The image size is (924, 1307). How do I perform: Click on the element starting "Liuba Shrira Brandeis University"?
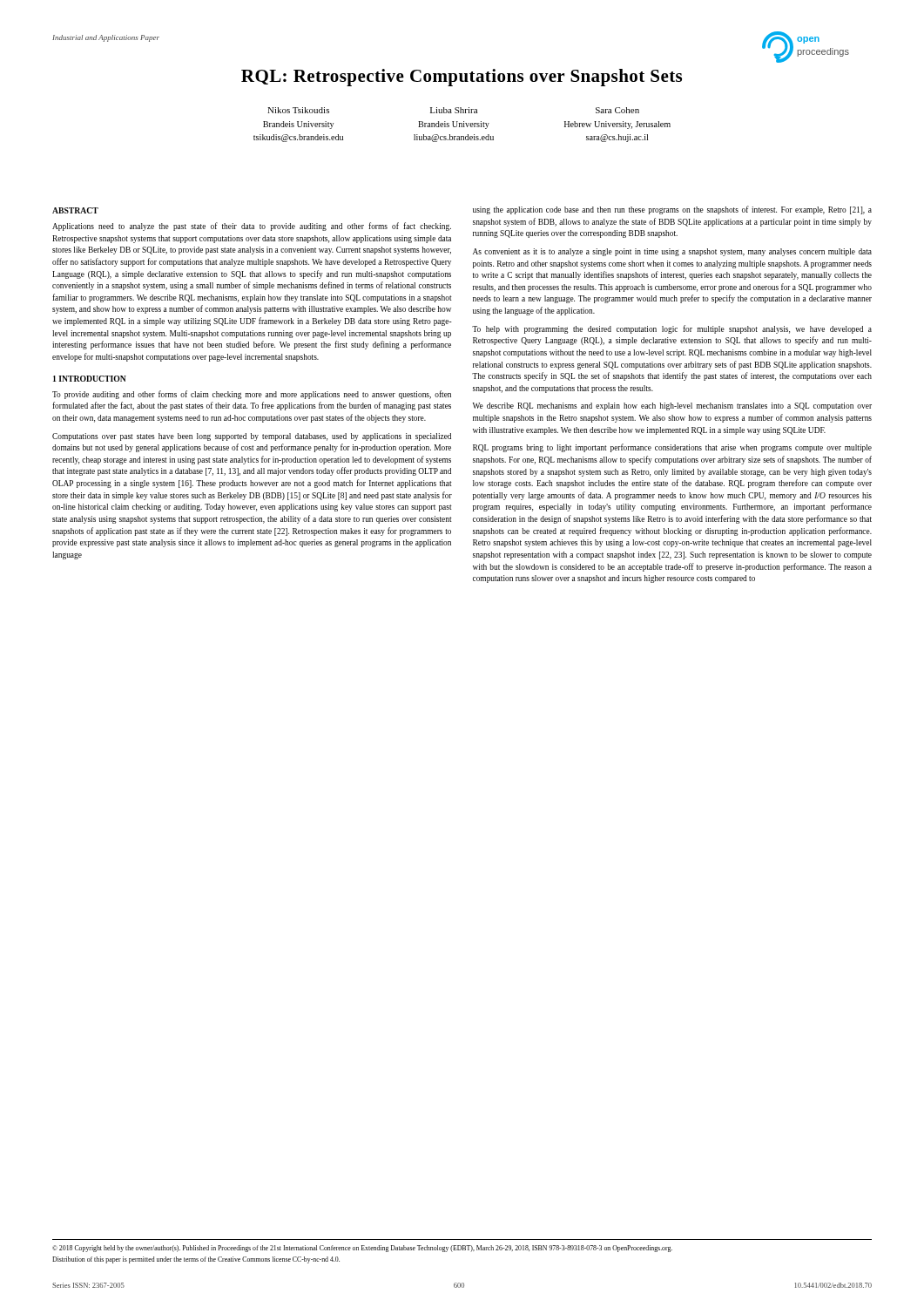point(454,123)
